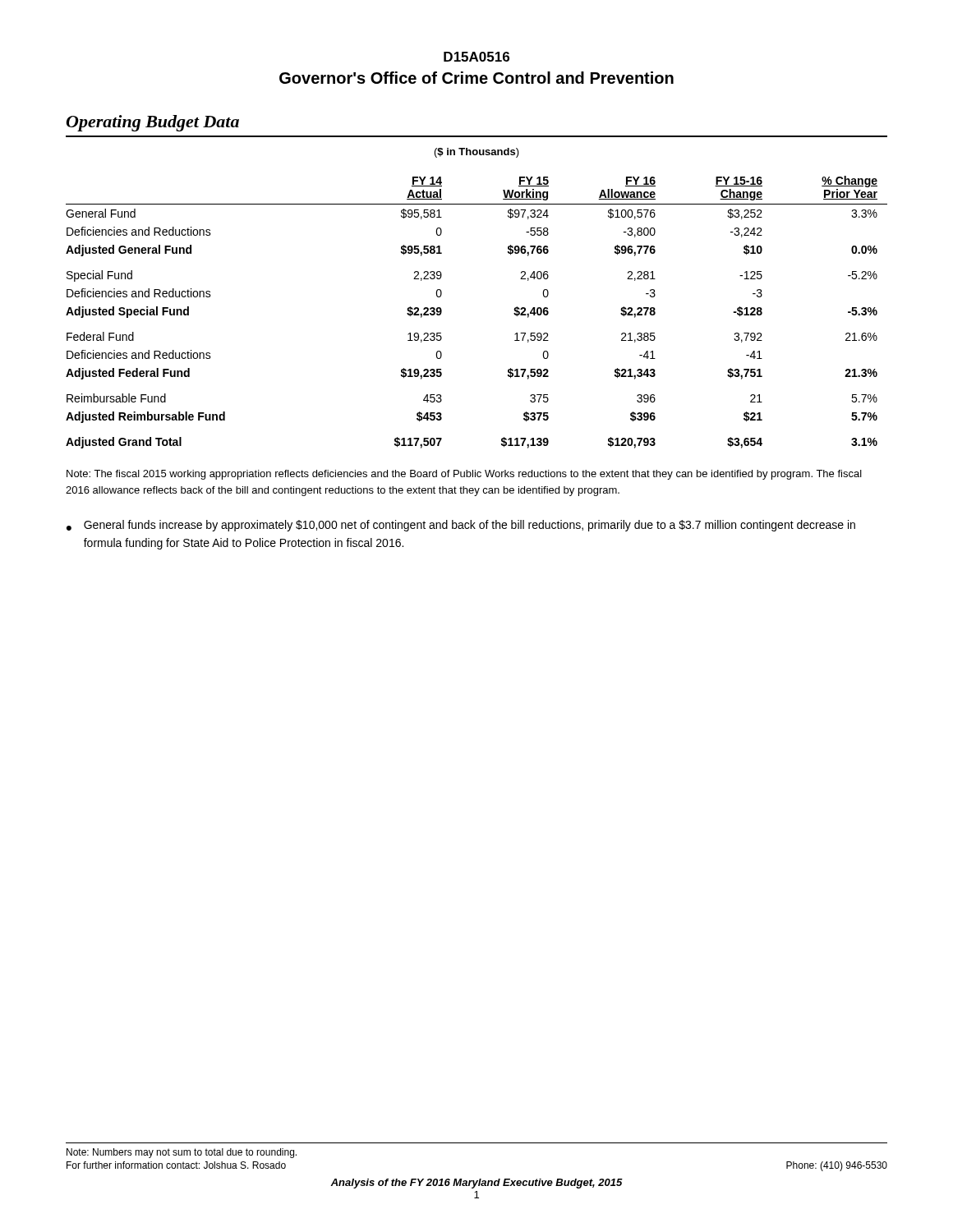The width and height of the screenshot is (953, 1232).
Task: Select the list item containing "• General funds increase by approximately $10,000 net"
Action: tap(476, 534)
